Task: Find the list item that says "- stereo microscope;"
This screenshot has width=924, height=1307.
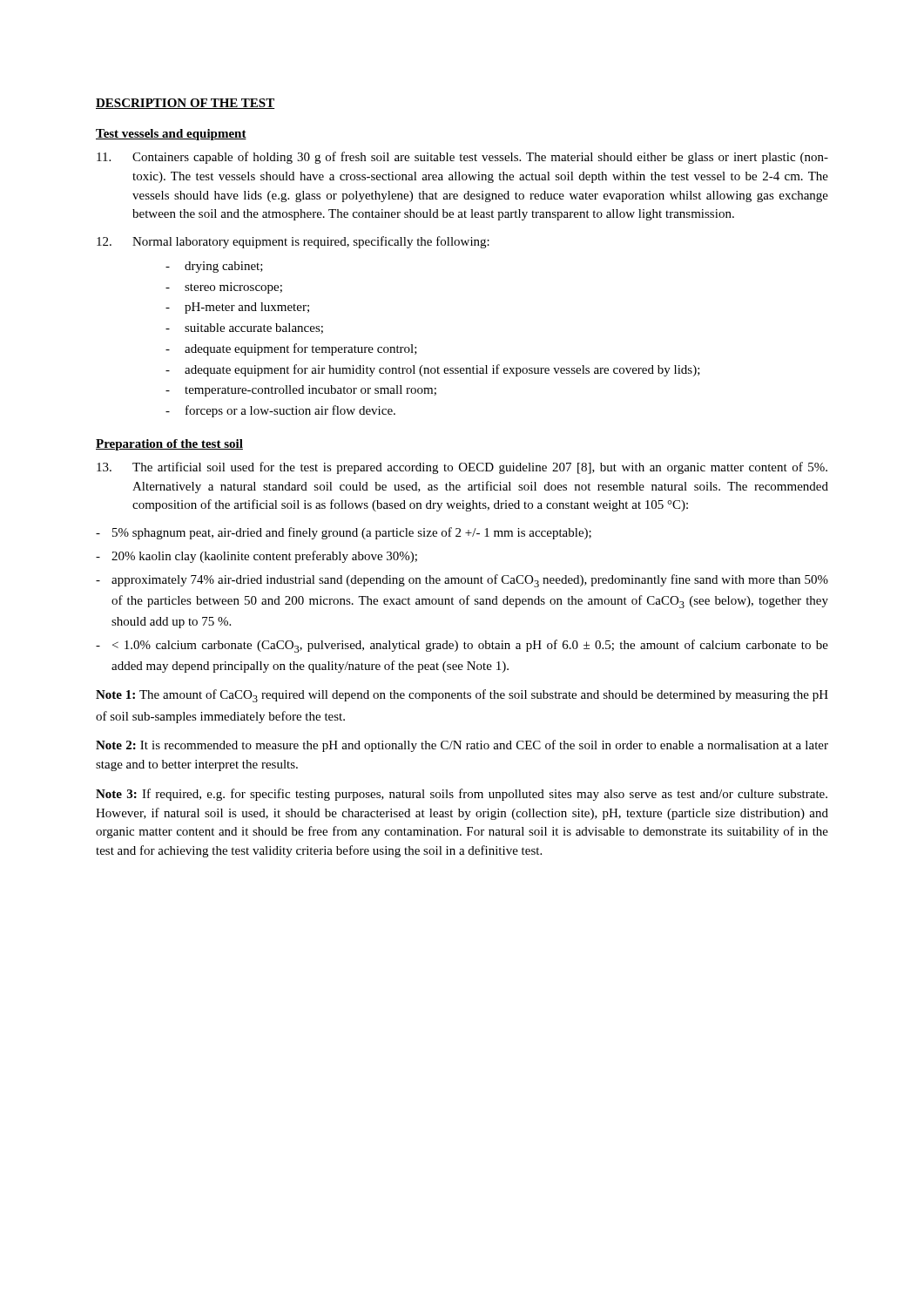Action: [x=224, y=287]
